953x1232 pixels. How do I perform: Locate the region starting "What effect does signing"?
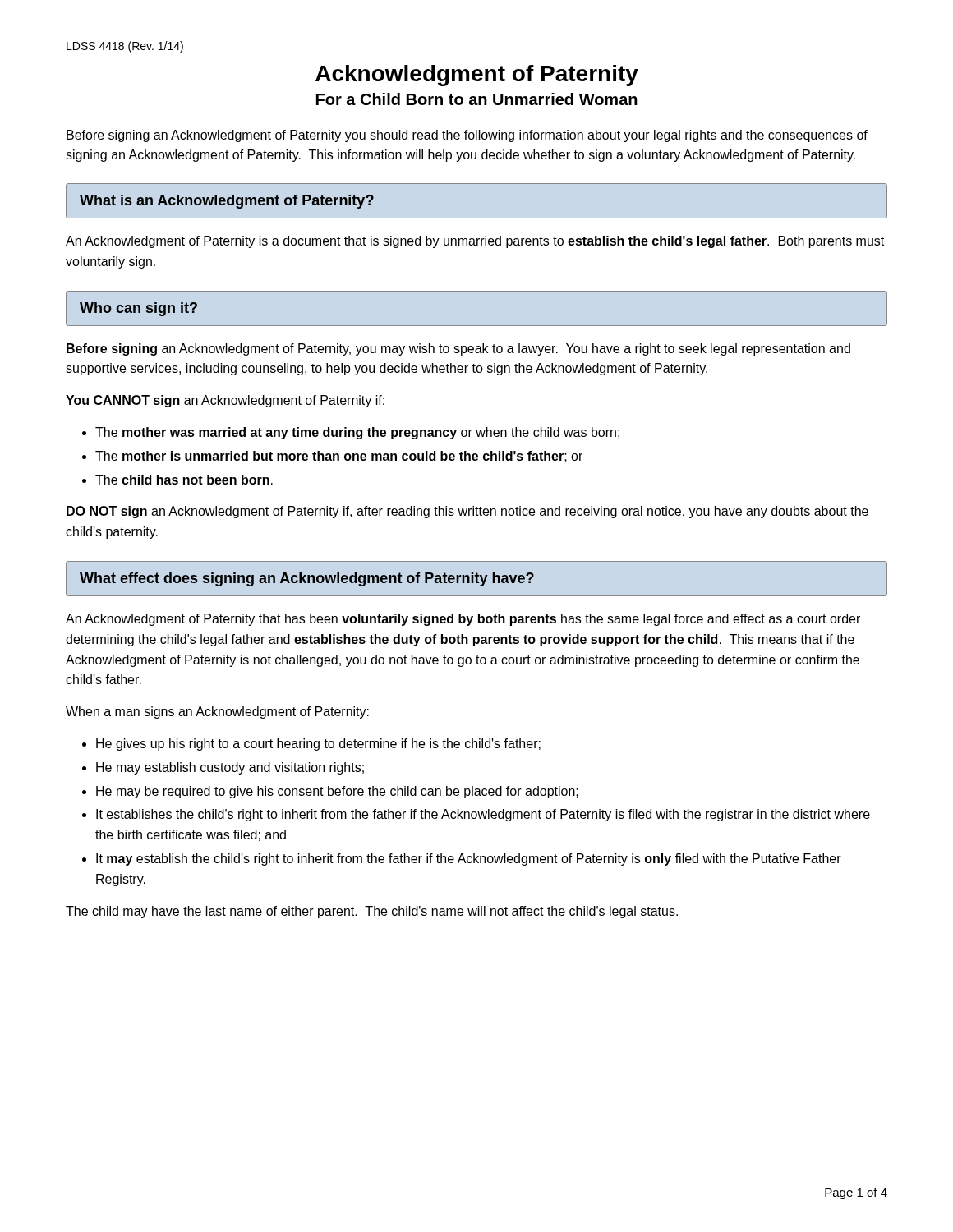pos(307,578)
